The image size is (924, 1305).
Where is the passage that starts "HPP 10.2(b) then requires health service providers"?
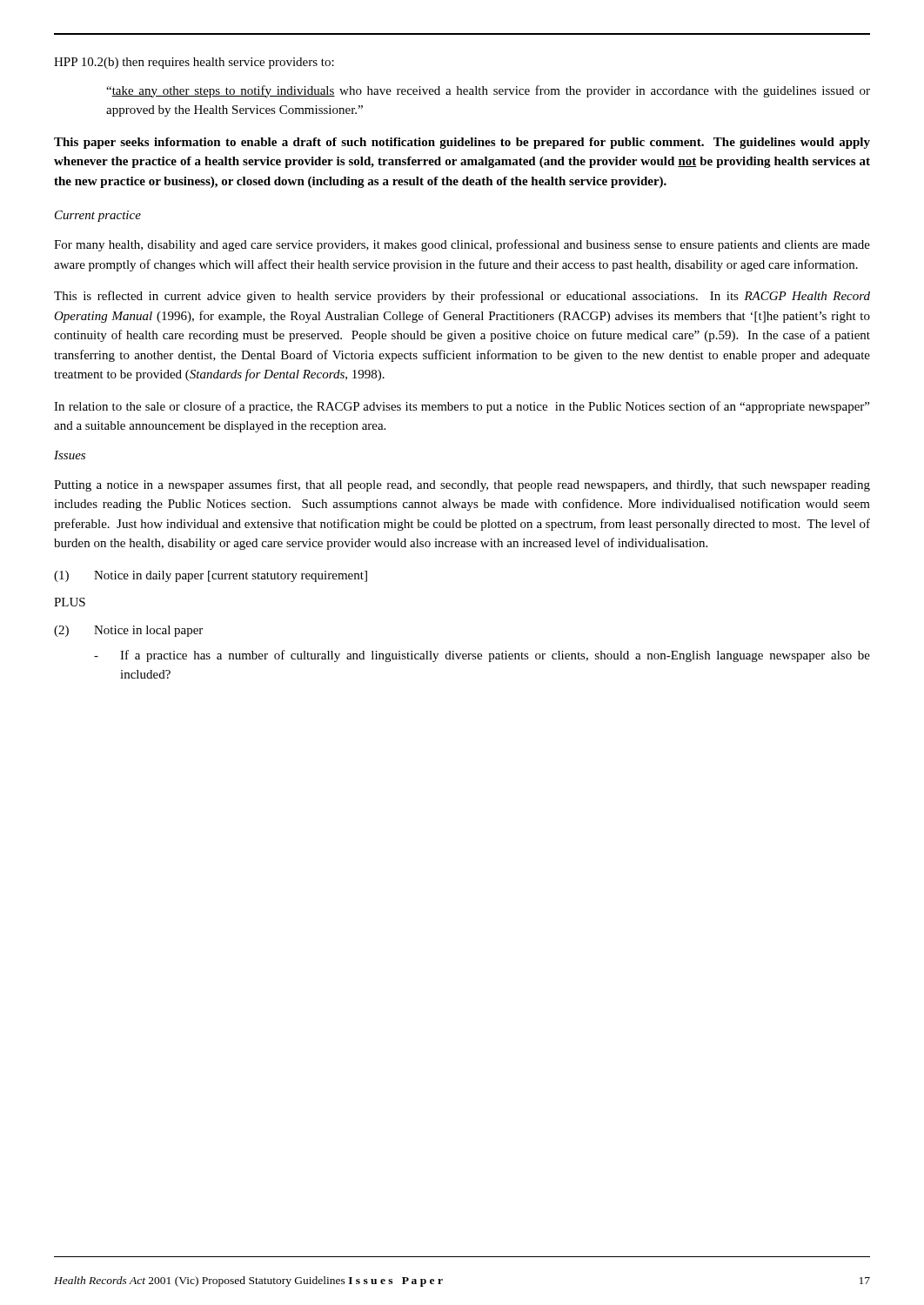(194, 62)
